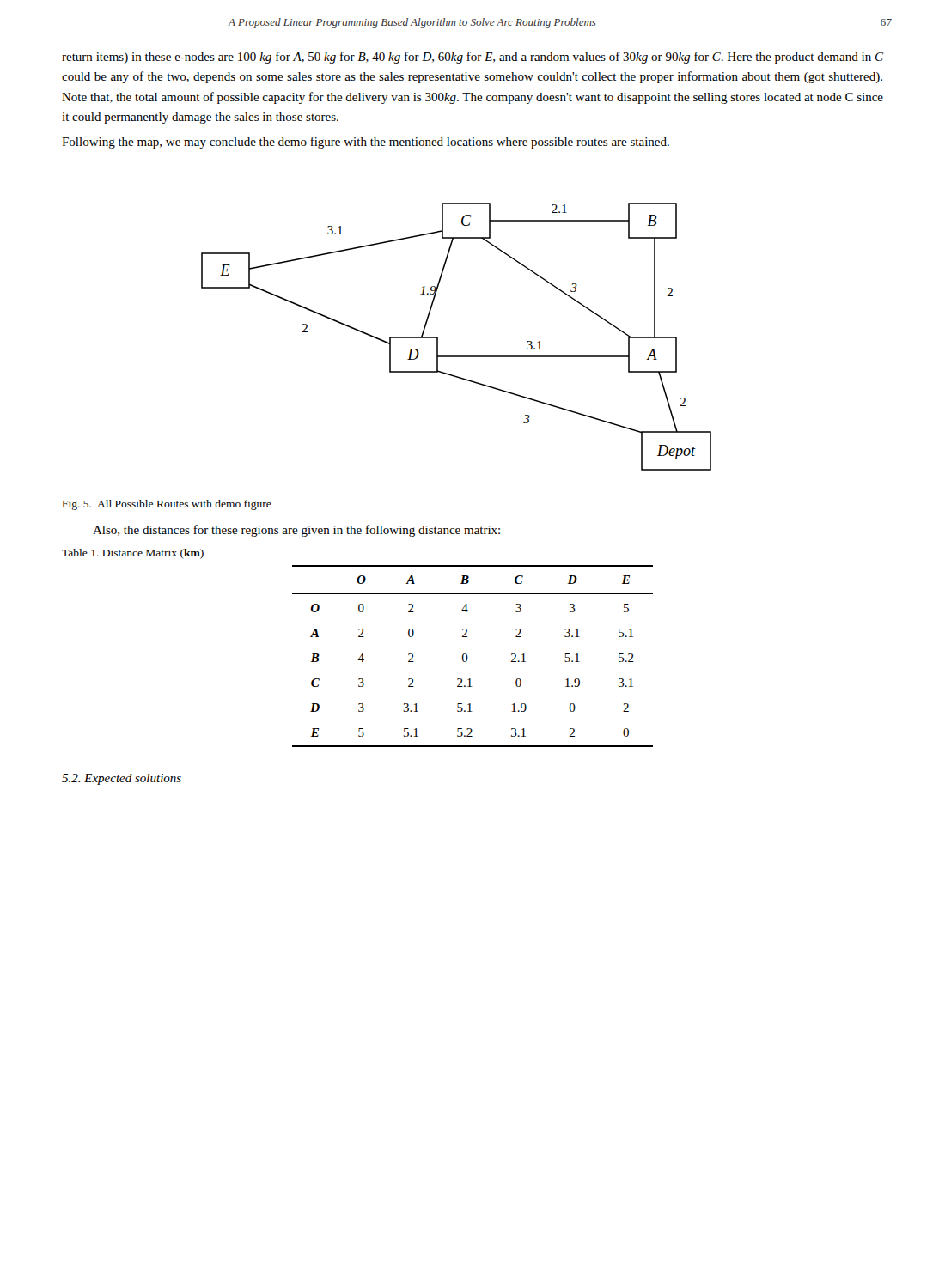Locate the table with the text "3.1"
Viewport: 945px width, 1288px height.
pos(472,656)
